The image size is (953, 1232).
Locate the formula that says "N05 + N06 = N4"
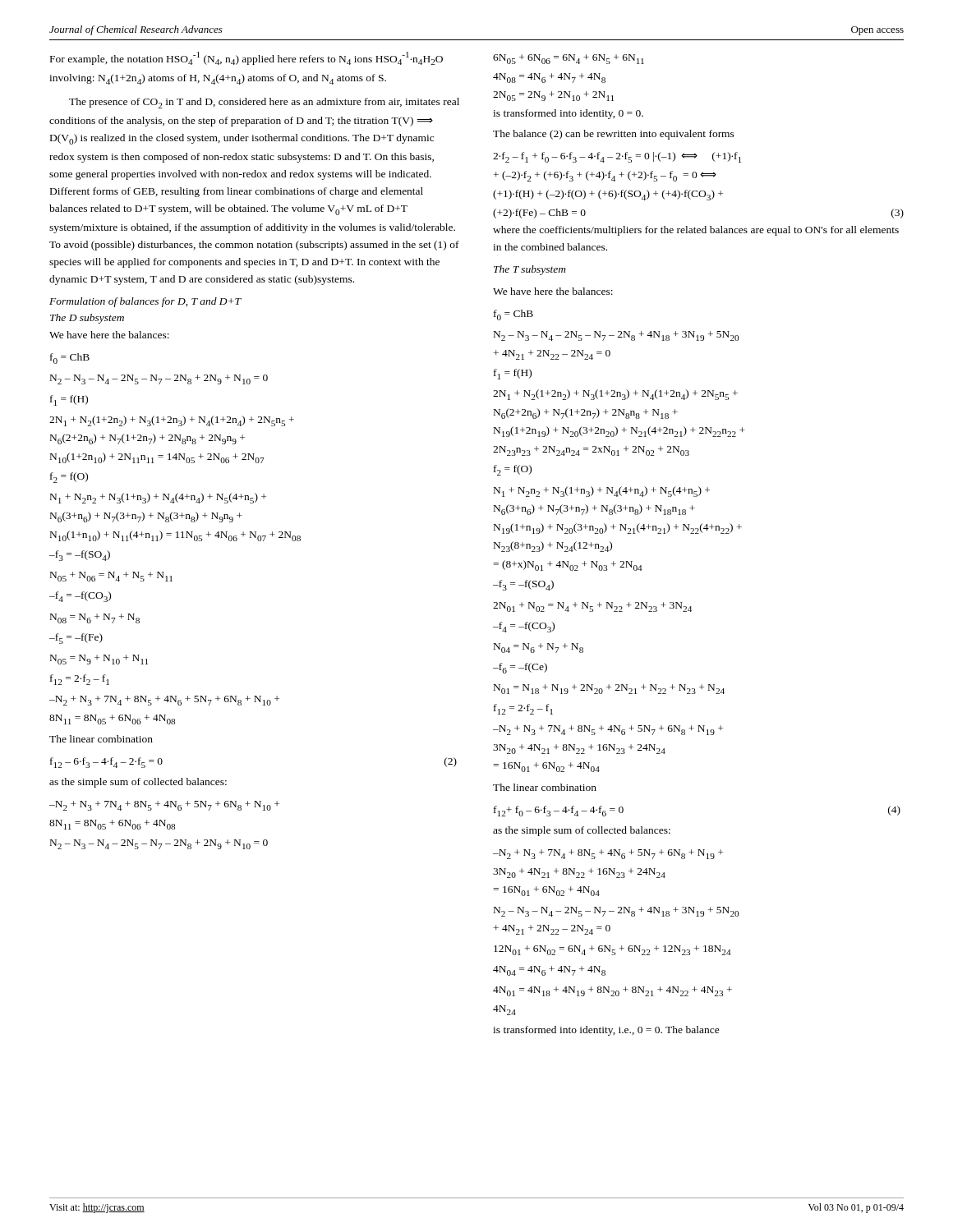pyautogui.click(x=111, y=576)
